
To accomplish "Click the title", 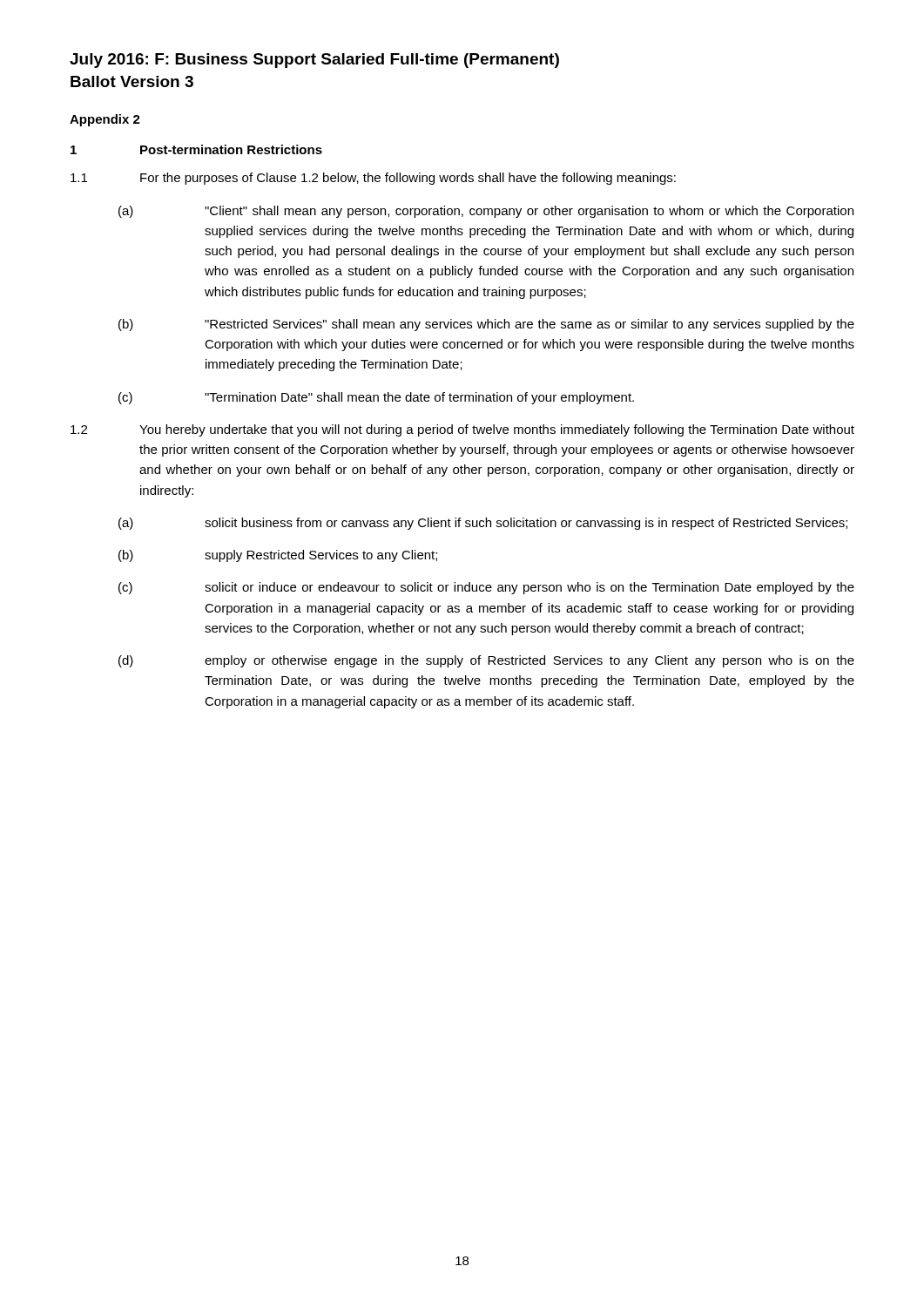I will tap(462, 70).
